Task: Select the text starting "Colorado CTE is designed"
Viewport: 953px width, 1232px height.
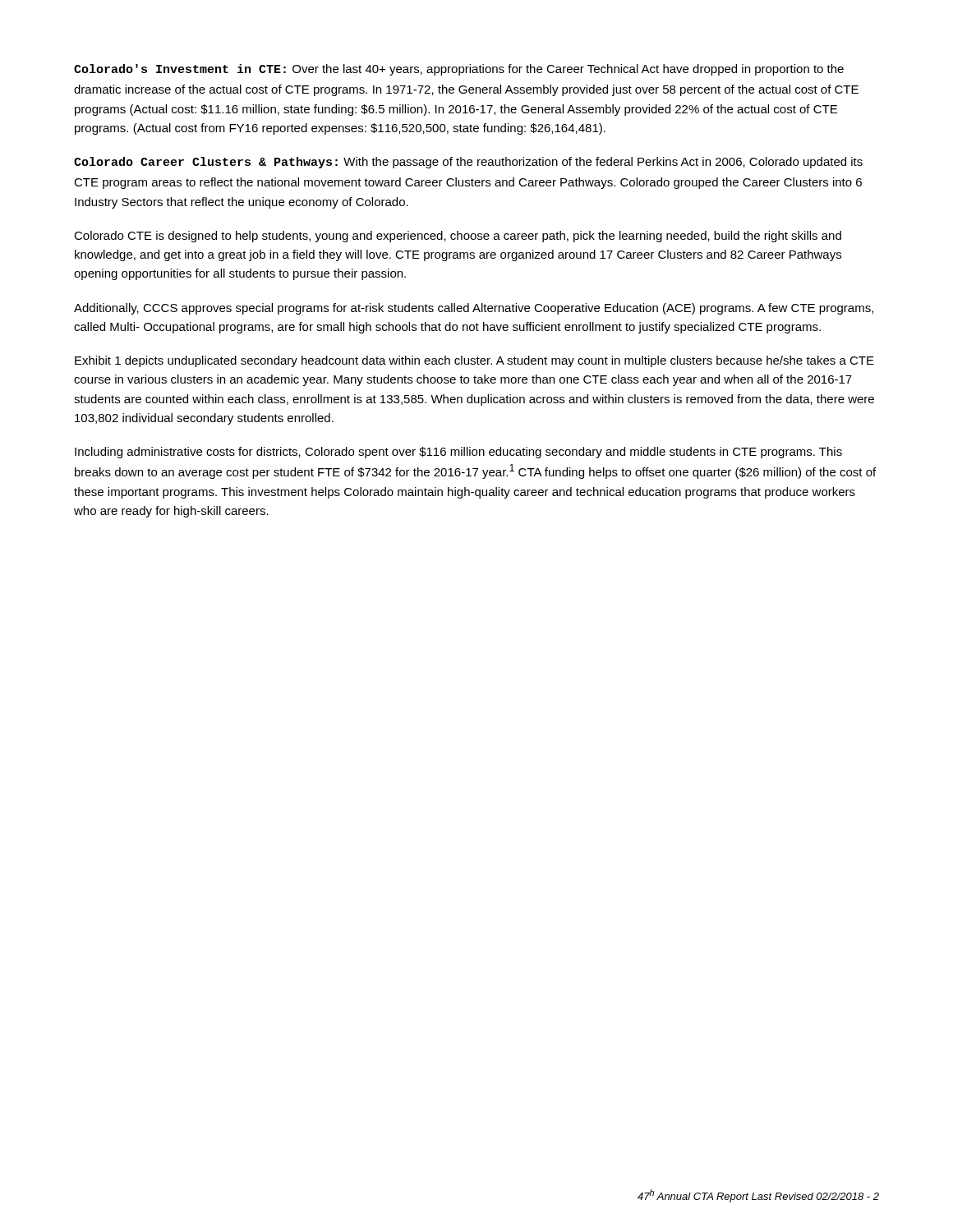Action: 458,254
